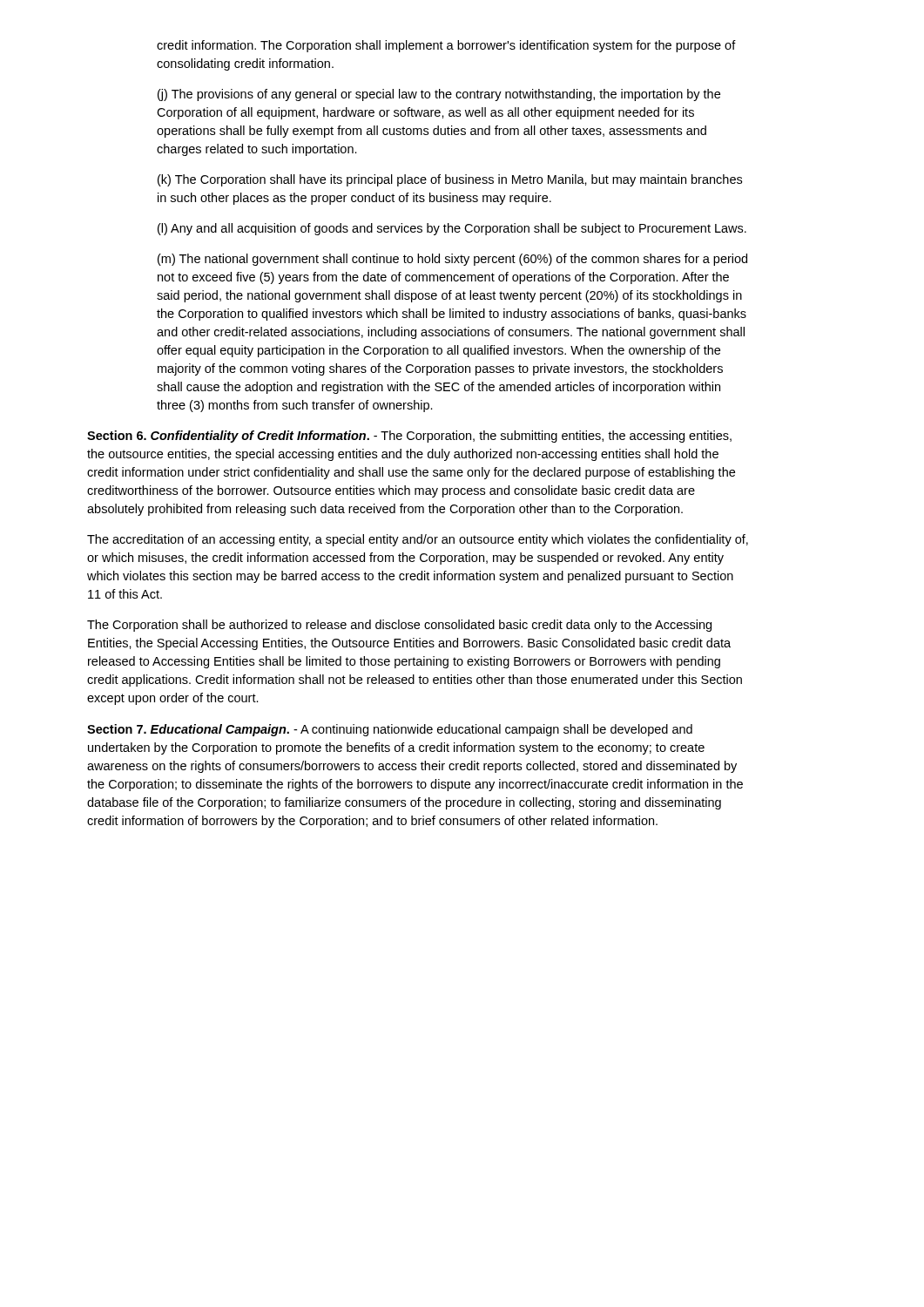
Task: Point to the element starting "The accreditation of an"
Action: 418,567
